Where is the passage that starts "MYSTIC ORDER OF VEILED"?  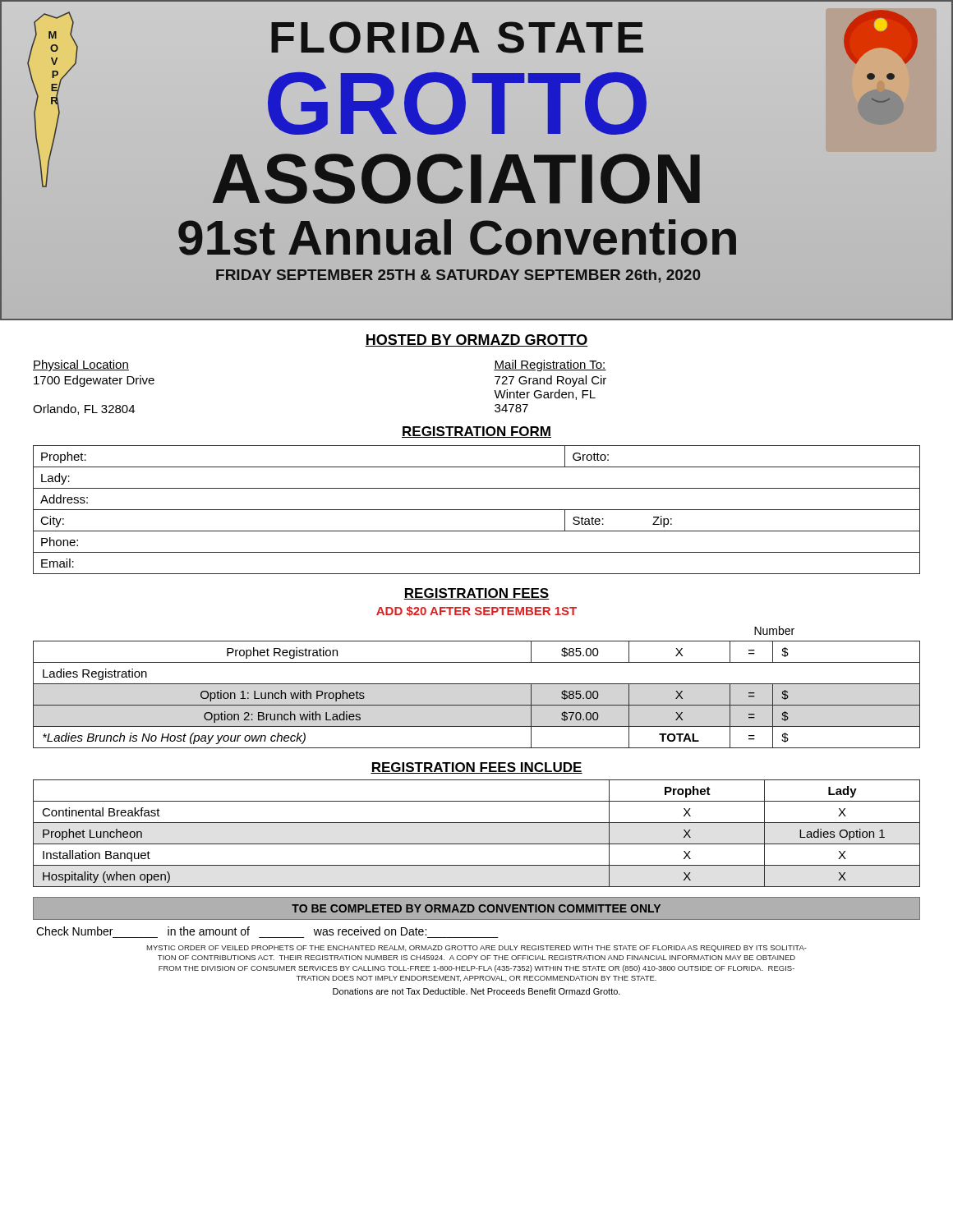[476, 963]
